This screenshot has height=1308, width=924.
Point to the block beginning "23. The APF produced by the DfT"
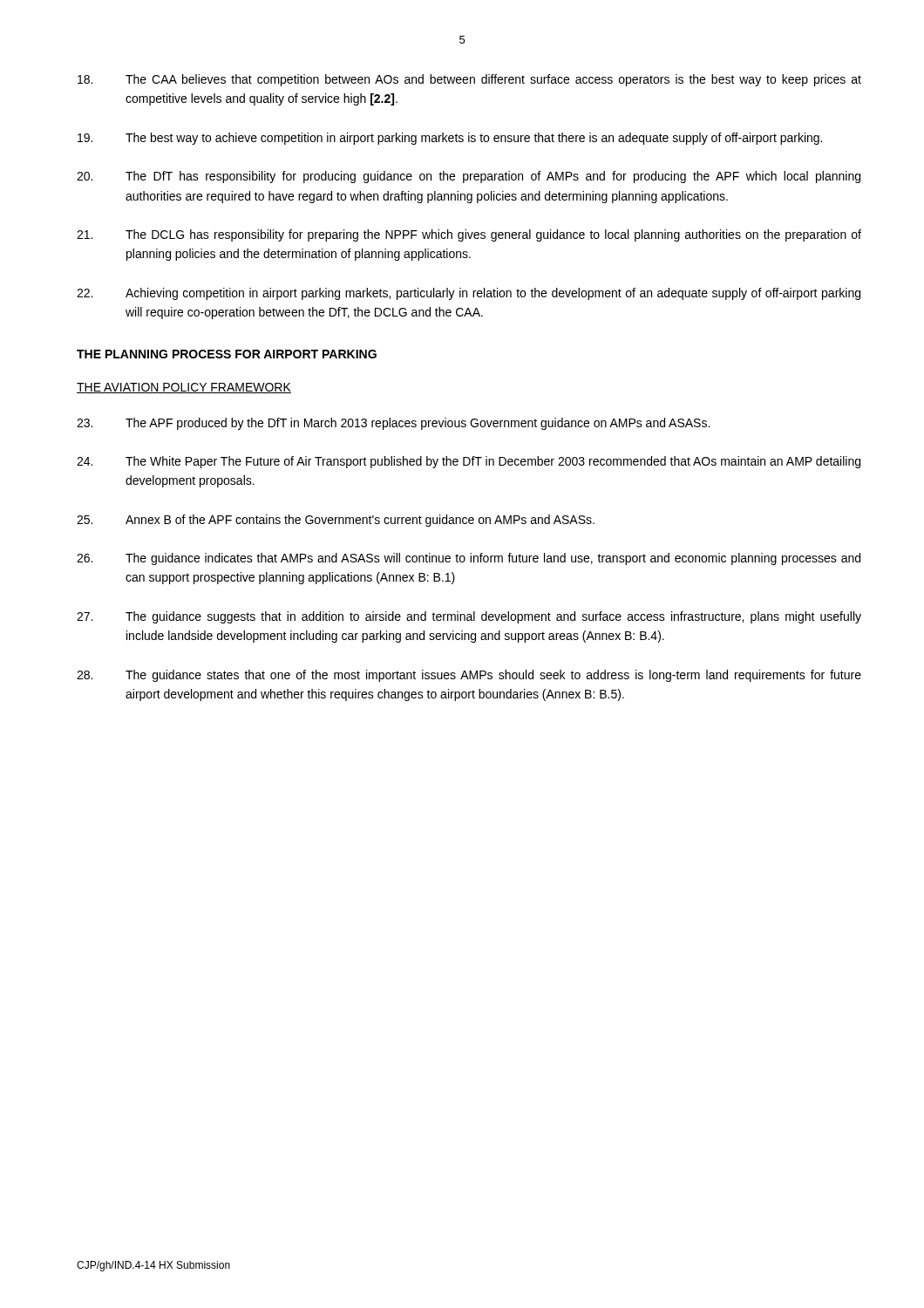point(469,423)
